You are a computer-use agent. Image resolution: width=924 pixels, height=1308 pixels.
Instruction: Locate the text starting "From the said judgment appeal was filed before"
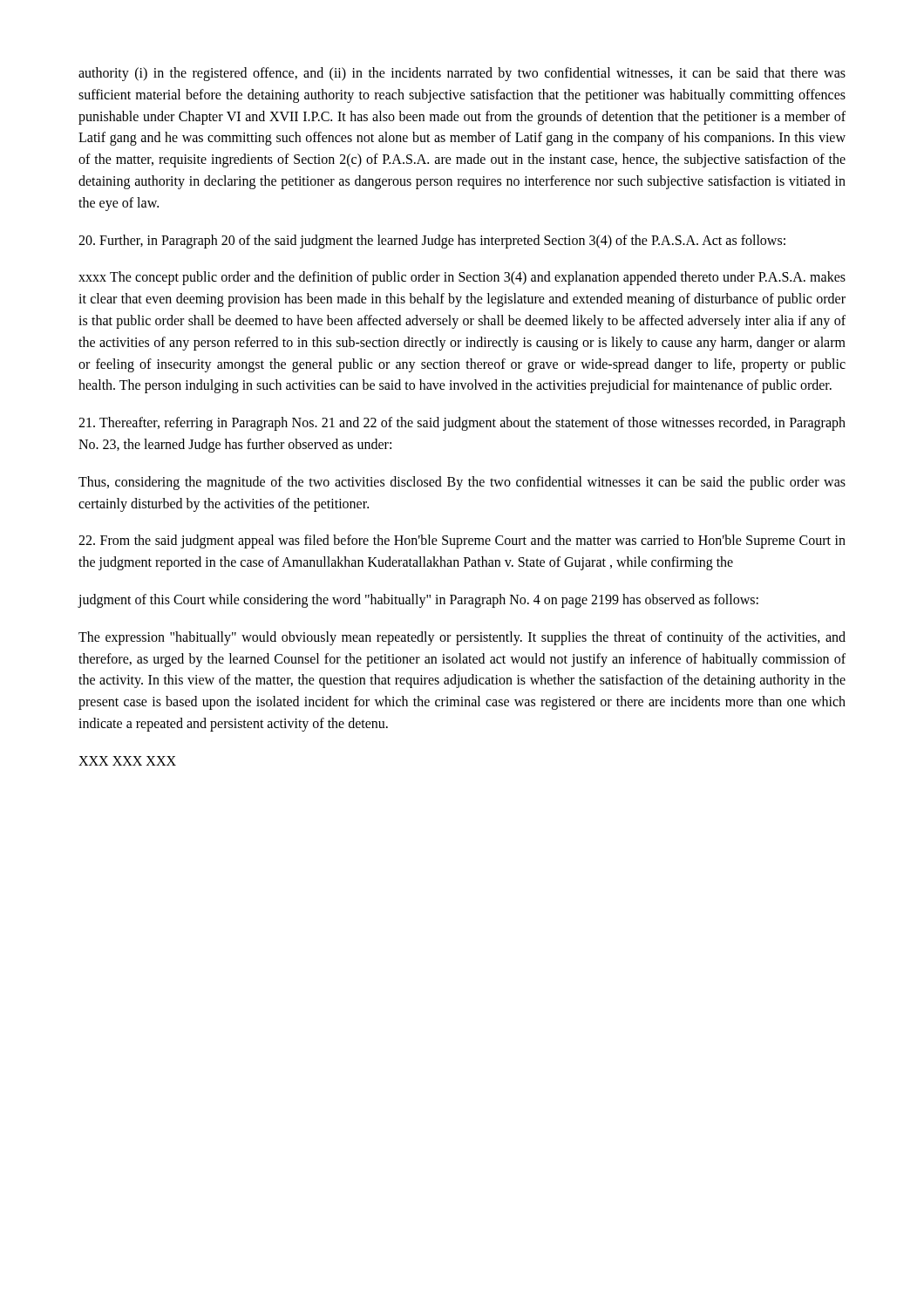point(462,551)
